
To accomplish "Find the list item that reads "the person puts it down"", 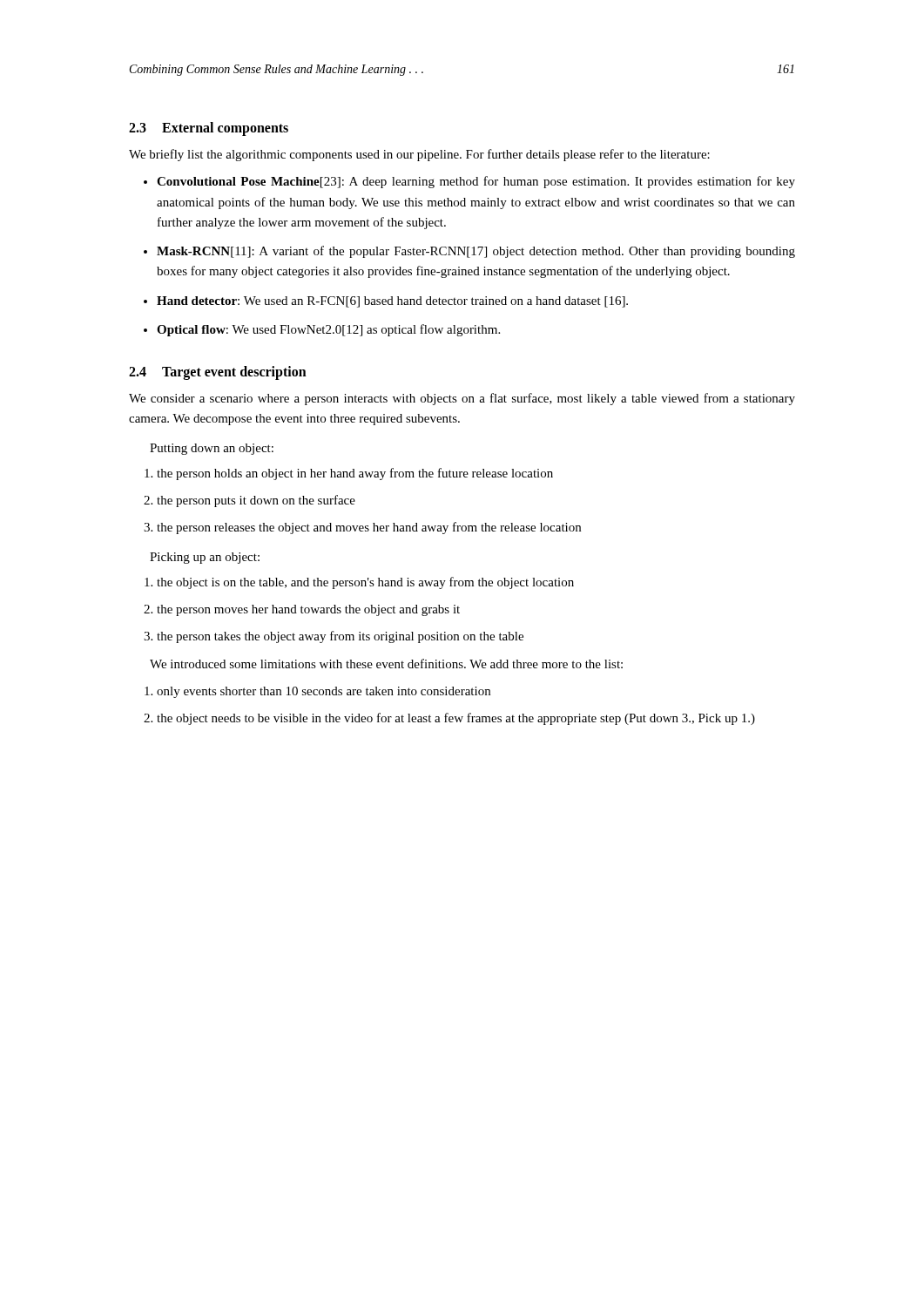I will (x=256, y=500).
